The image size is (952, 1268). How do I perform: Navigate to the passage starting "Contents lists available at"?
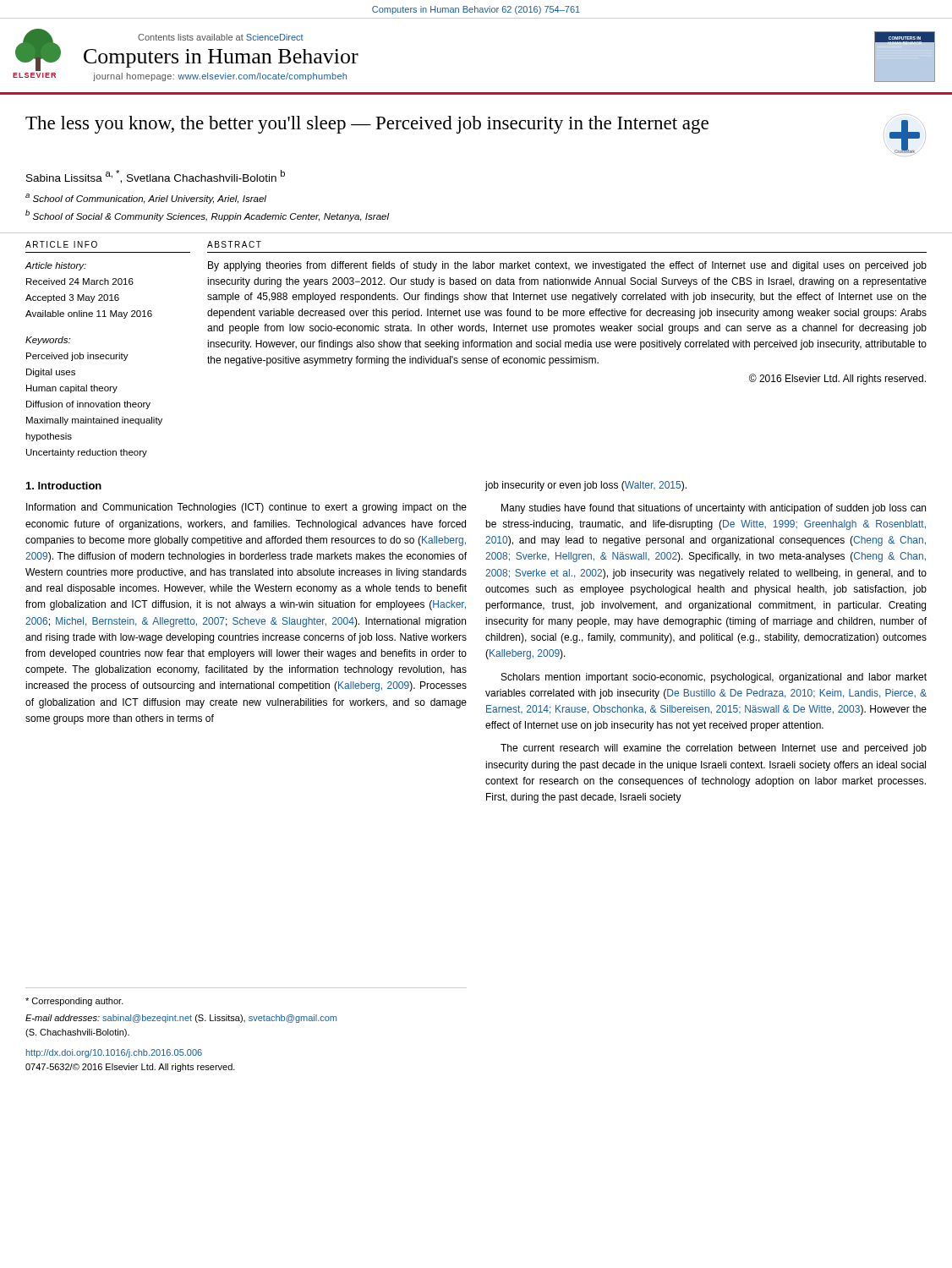221,56
